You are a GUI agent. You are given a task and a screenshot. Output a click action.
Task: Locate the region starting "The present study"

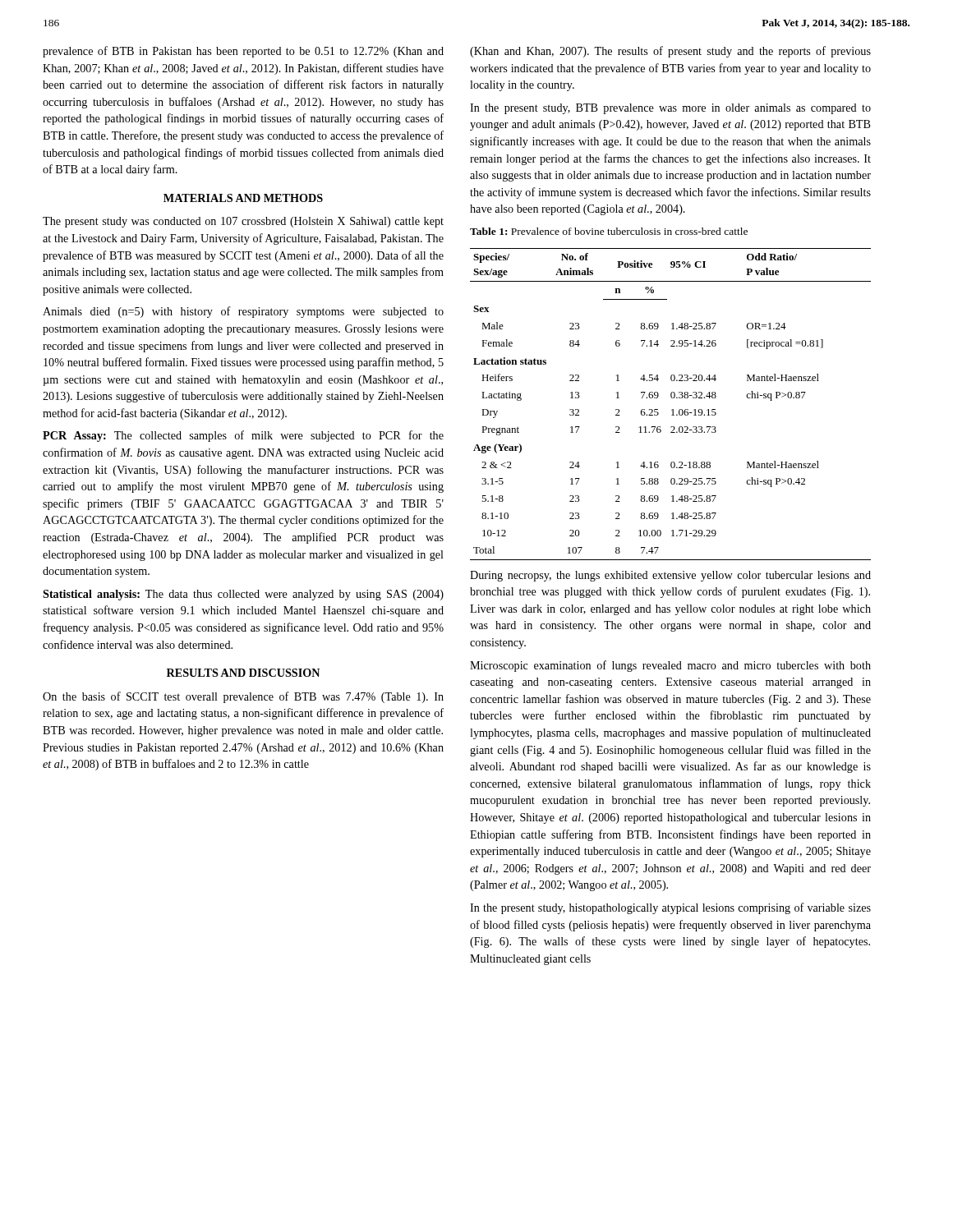click(x=243, y=255)
